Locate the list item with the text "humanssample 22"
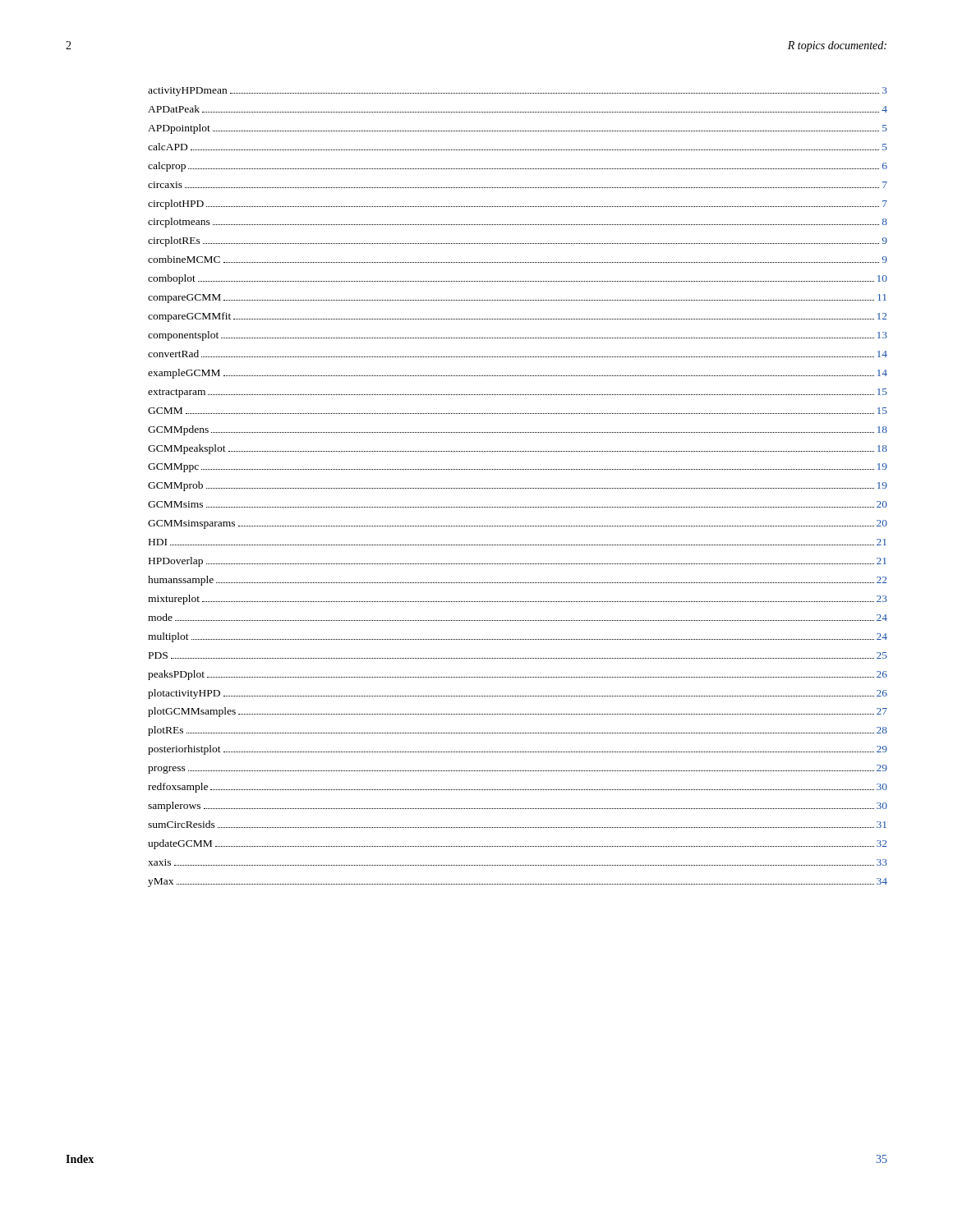The image size is (953, 1232). point(518,580)
